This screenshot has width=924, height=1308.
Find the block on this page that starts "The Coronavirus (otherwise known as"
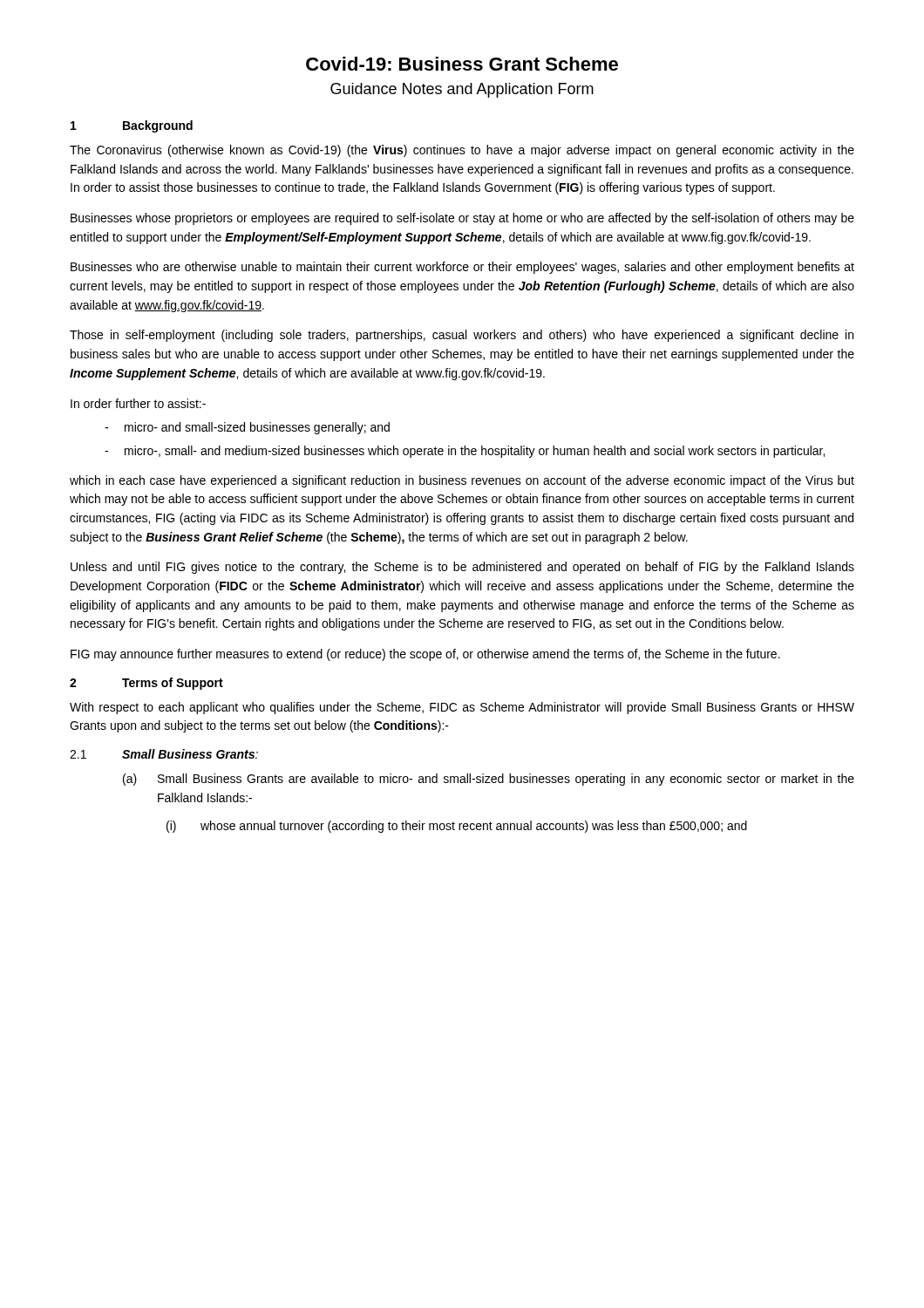pyautogui.click(x=462, y=169)
